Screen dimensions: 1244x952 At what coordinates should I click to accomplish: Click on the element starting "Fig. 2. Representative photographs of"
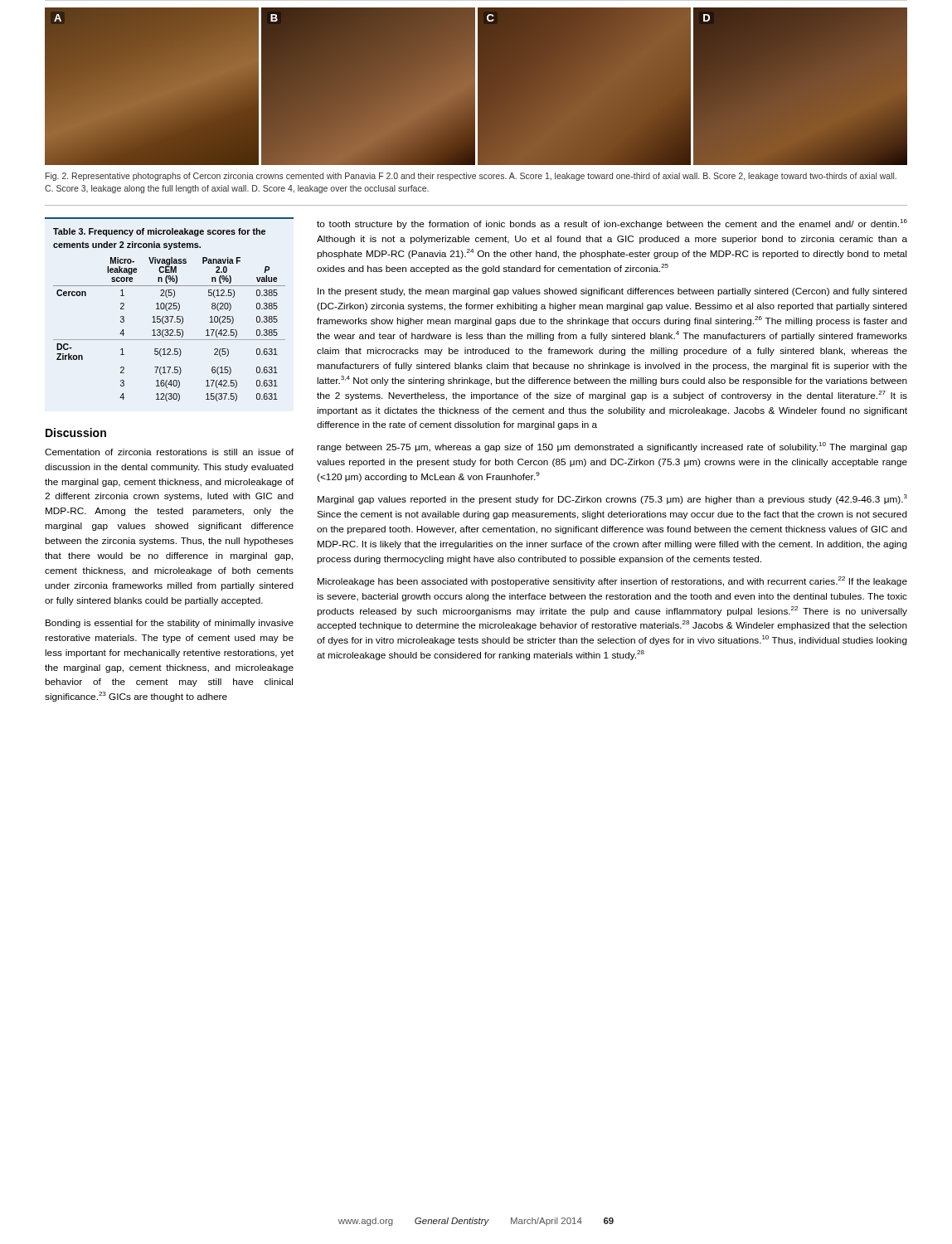click(x=471, y=182)
